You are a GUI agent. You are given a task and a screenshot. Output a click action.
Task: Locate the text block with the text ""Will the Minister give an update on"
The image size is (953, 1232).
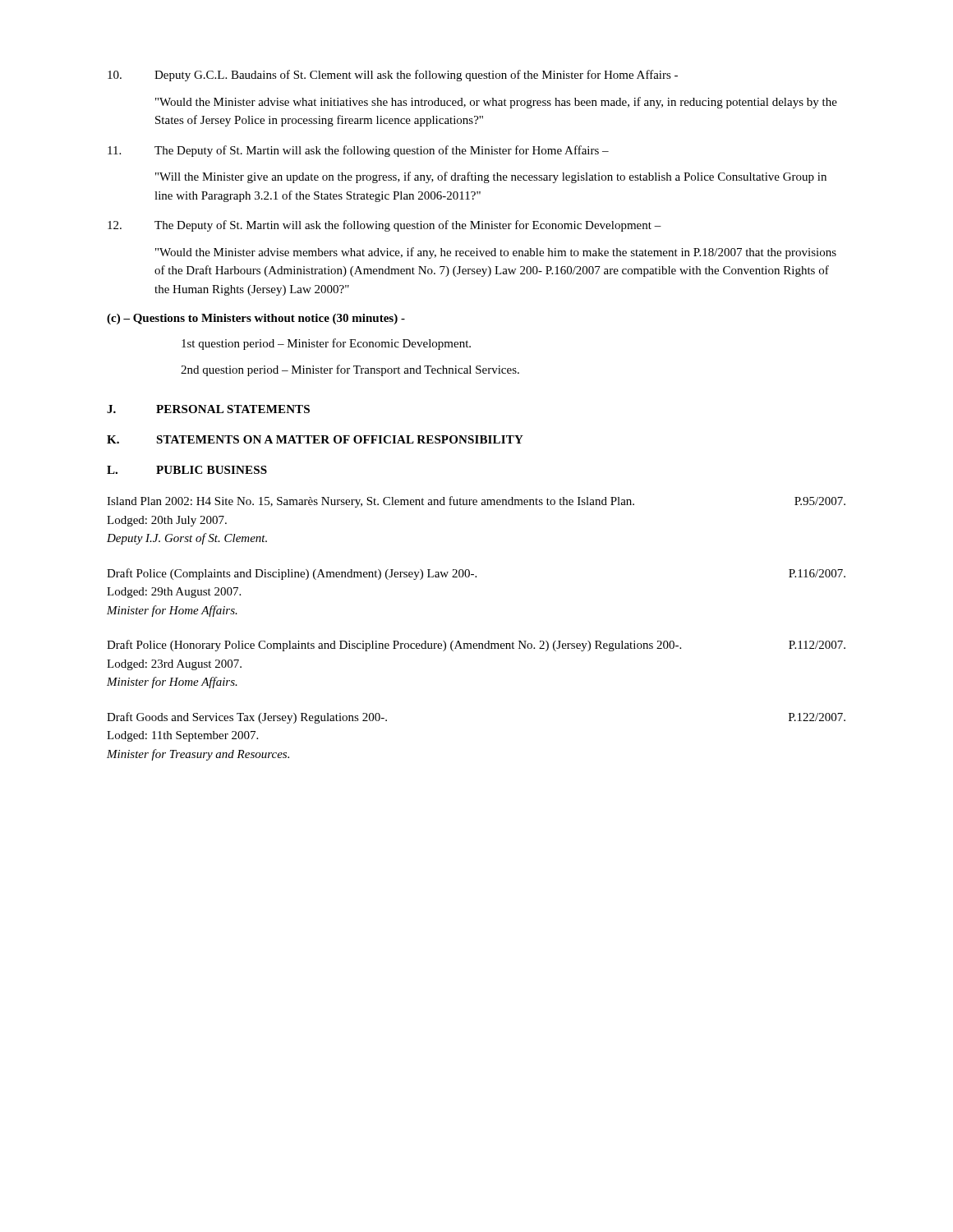tap(491, 186)
